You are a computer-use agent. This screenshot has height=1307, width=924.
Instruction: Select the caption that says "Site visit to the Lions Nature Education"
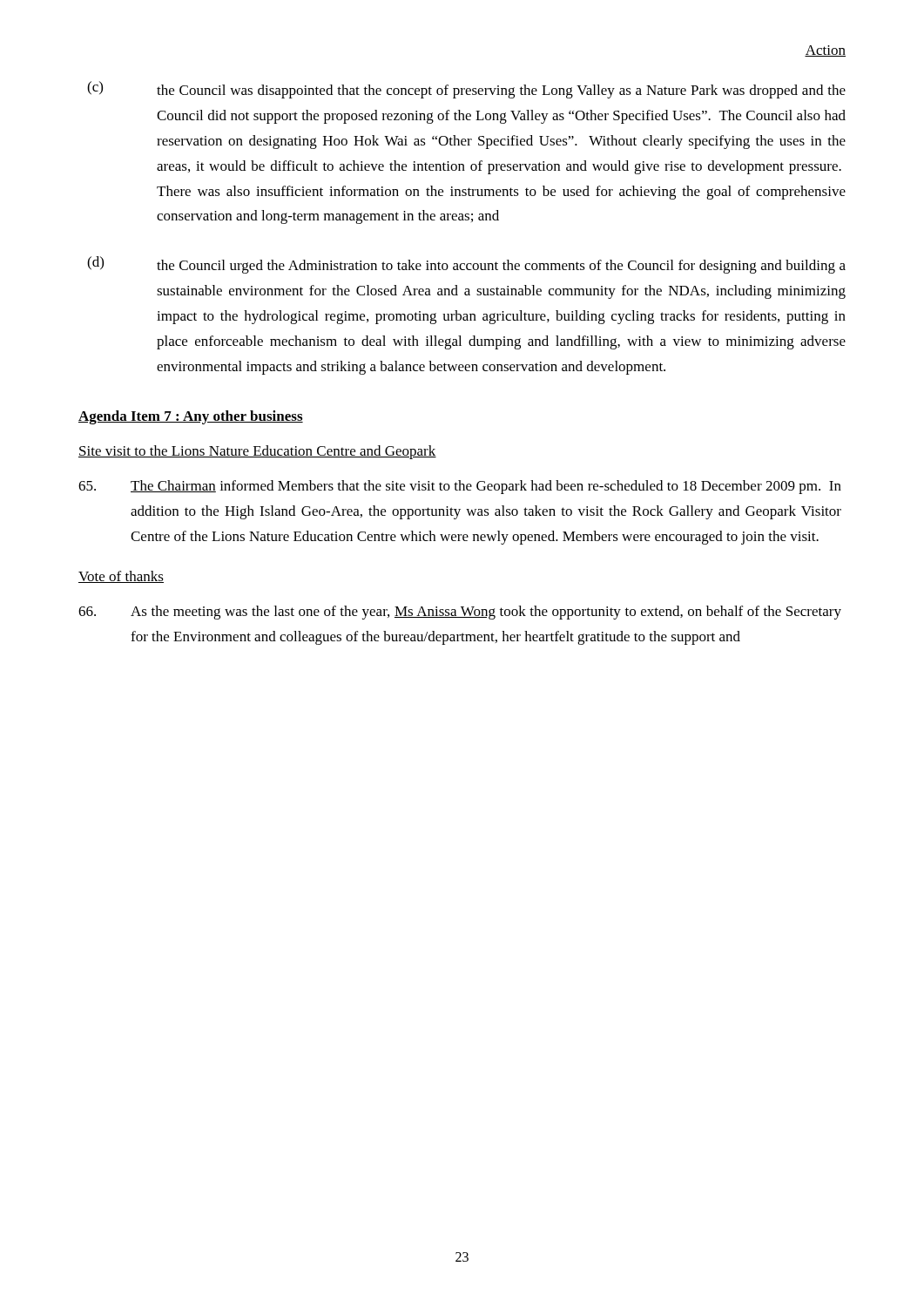257,451
